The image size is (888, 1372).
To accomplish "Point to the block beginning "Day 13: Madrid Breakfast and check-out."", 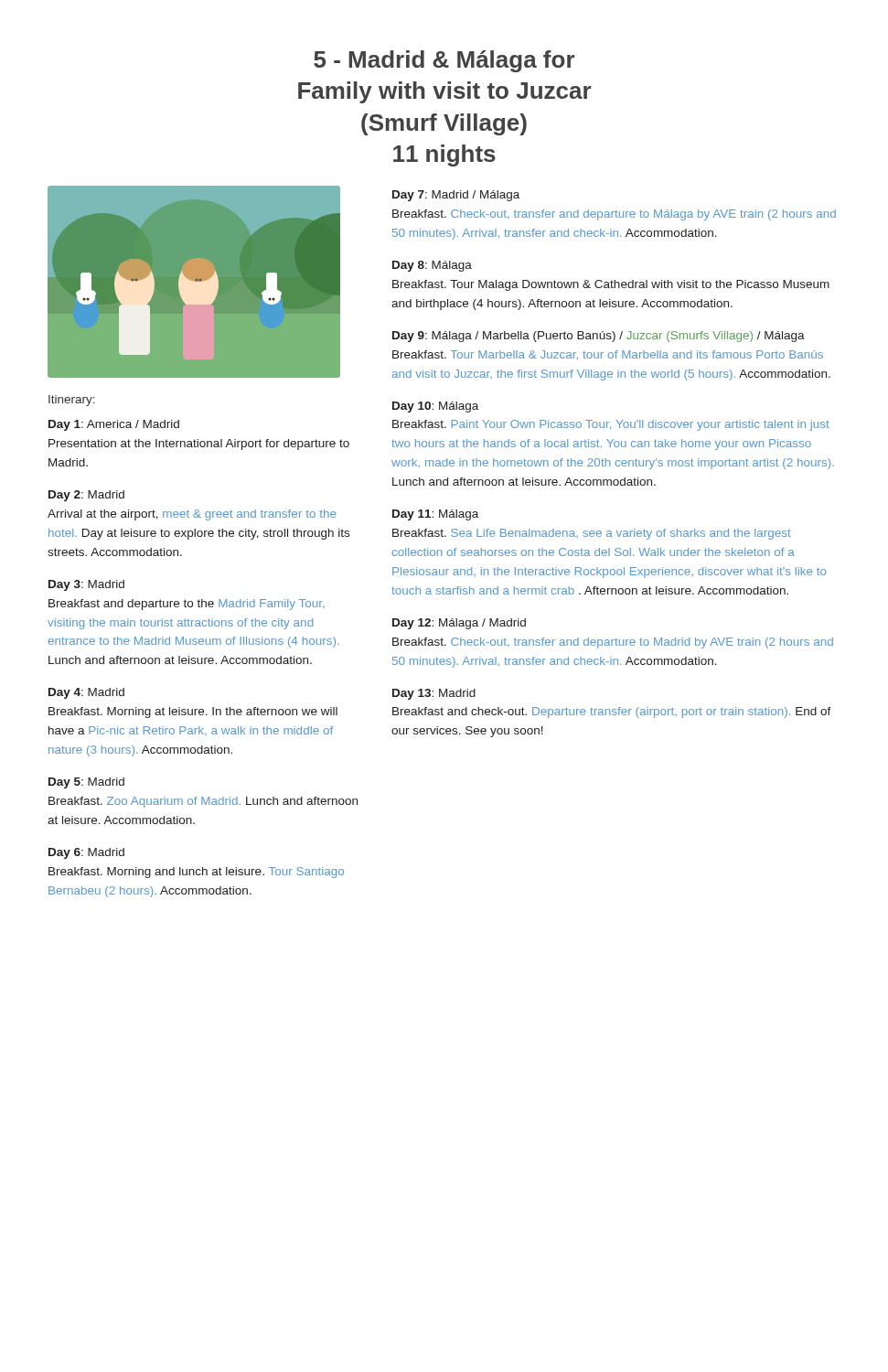I will point(616,712).
